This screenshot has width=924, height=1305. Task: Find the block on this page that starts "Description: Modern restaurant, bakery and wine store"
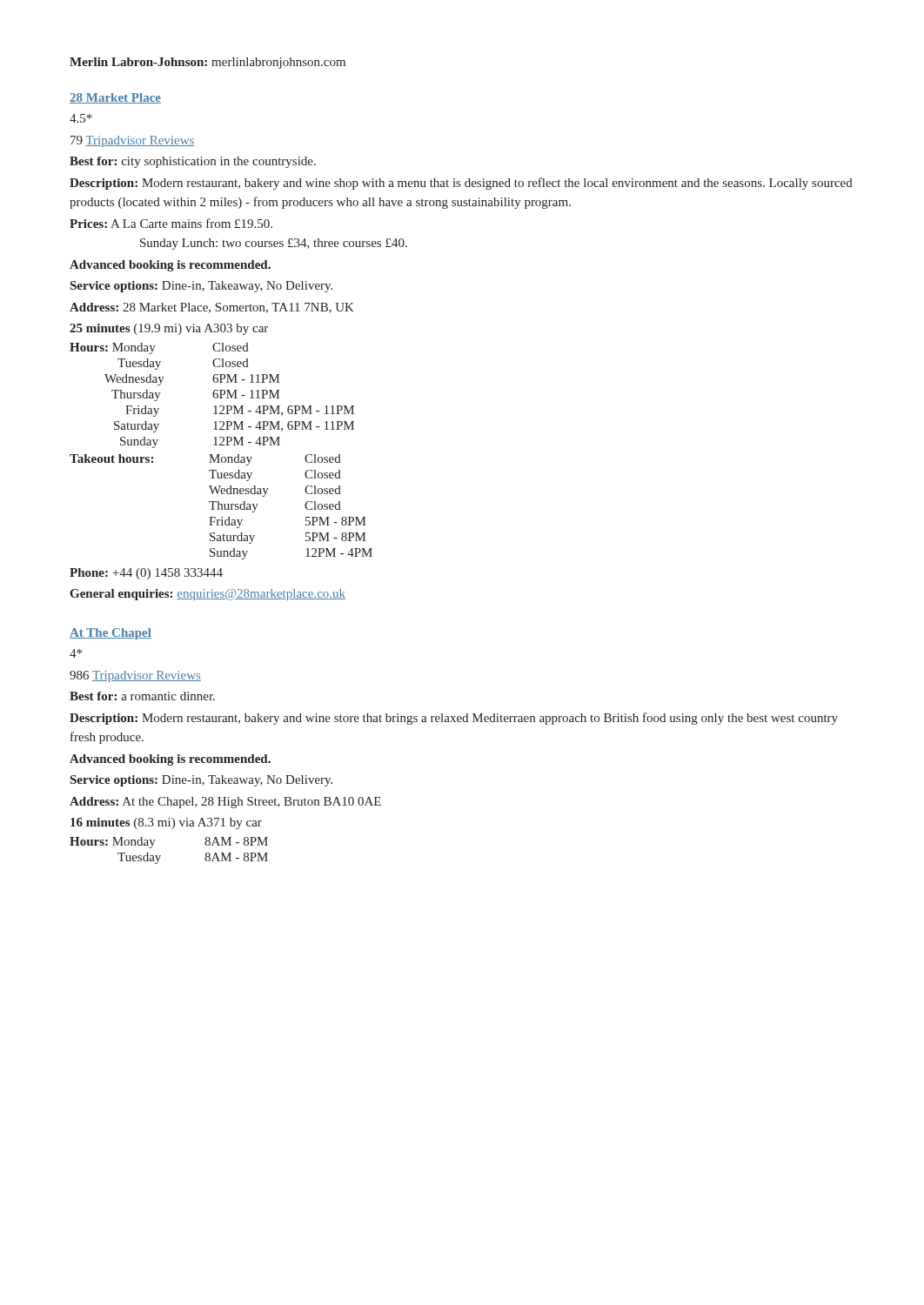tap(454, 727)
